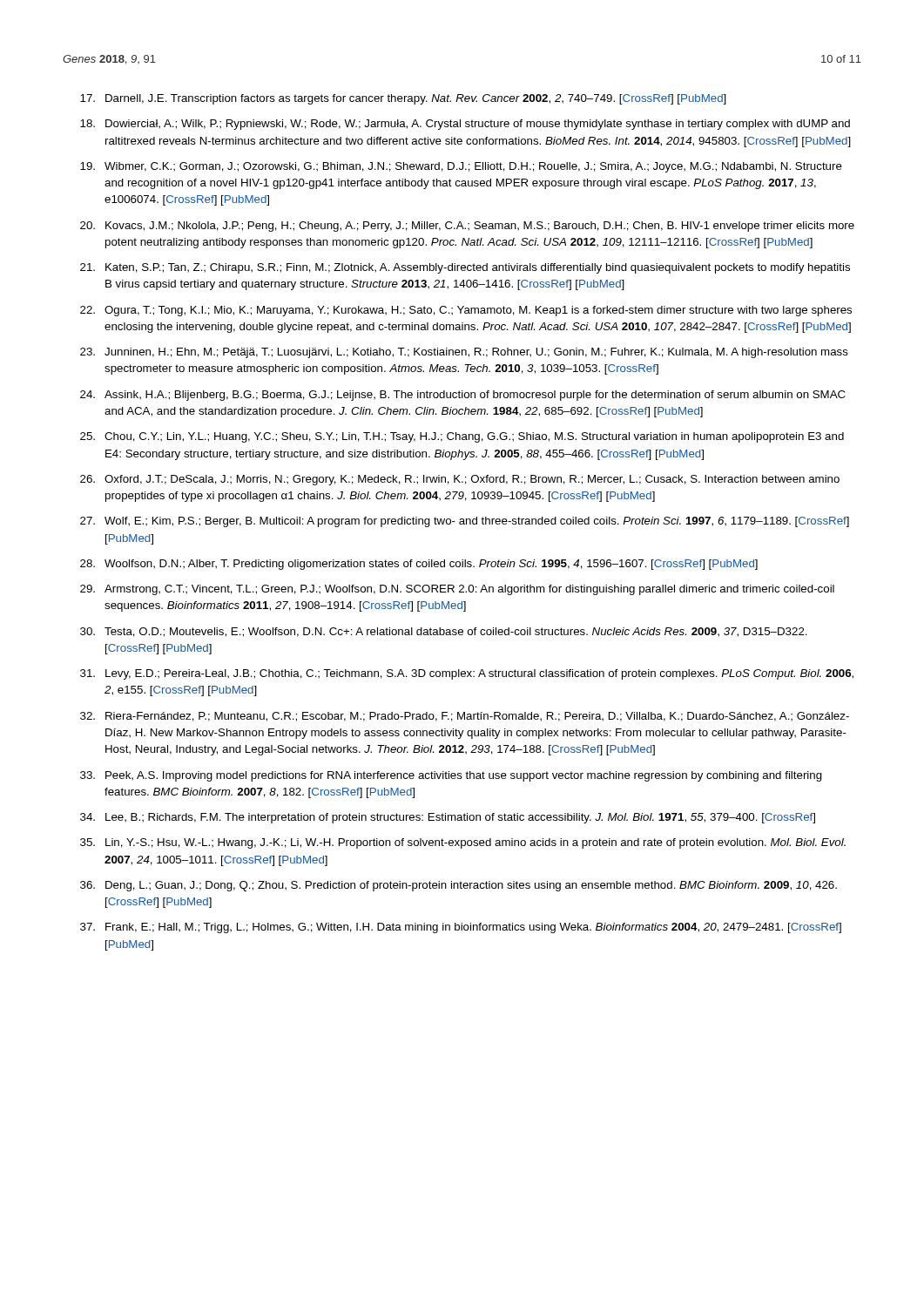
Task: Find the list item that reads "34. Lee, B.;"
Action: [462, 817]
